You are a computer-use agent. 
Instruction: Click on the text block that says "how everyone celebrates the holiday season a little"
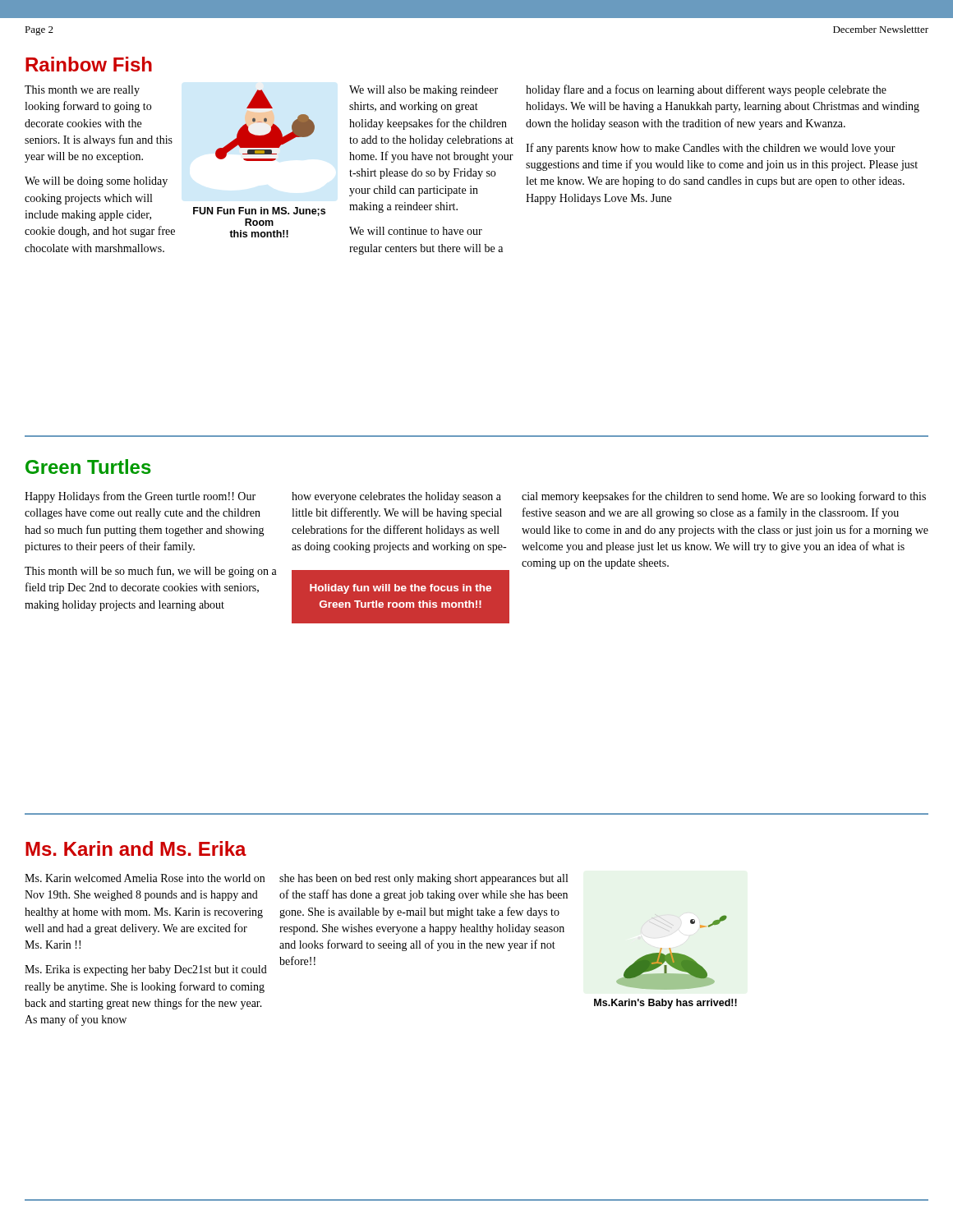(x=400, y=556)
